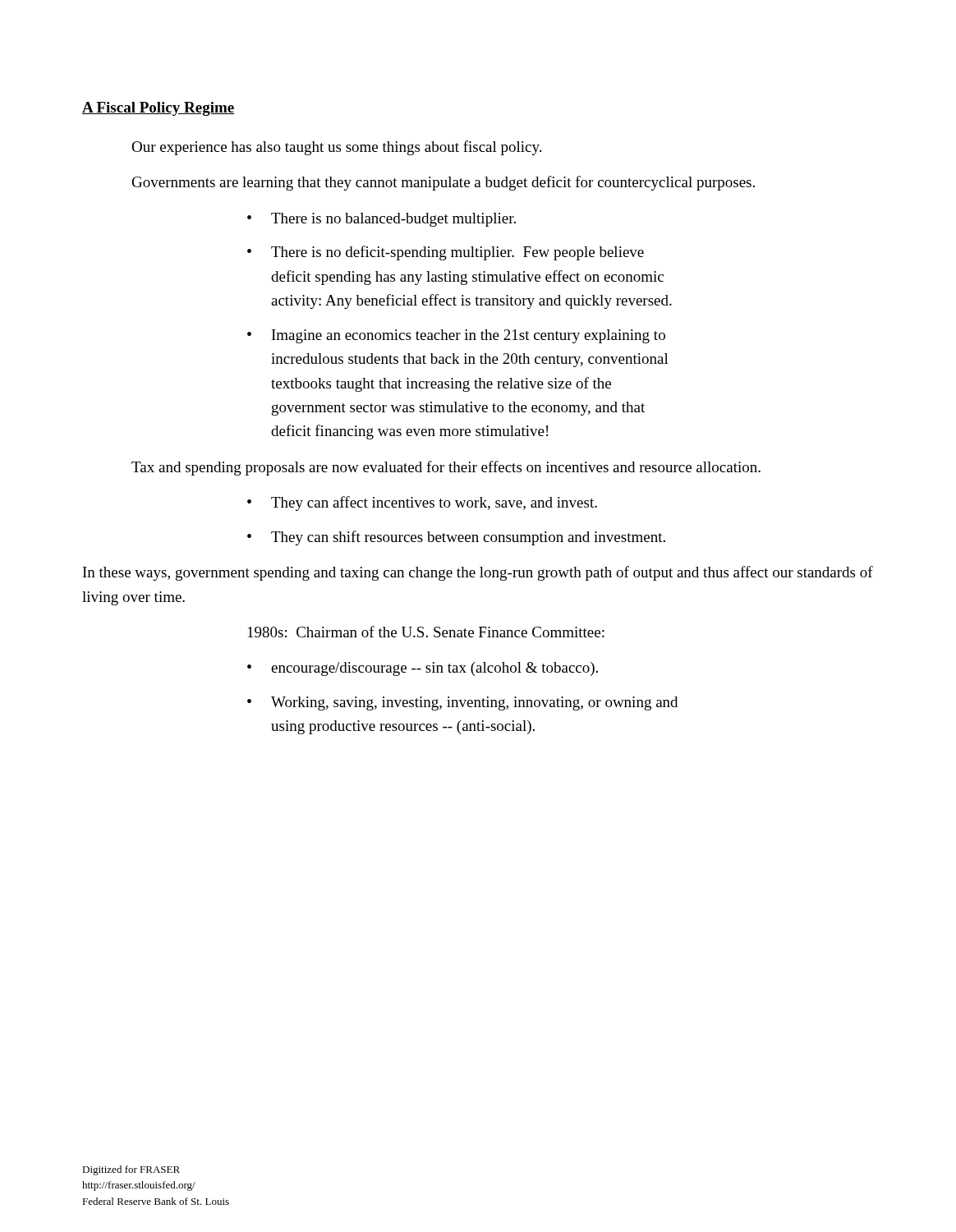Locate the section header containing "A Fiscal Policy"

158,107
